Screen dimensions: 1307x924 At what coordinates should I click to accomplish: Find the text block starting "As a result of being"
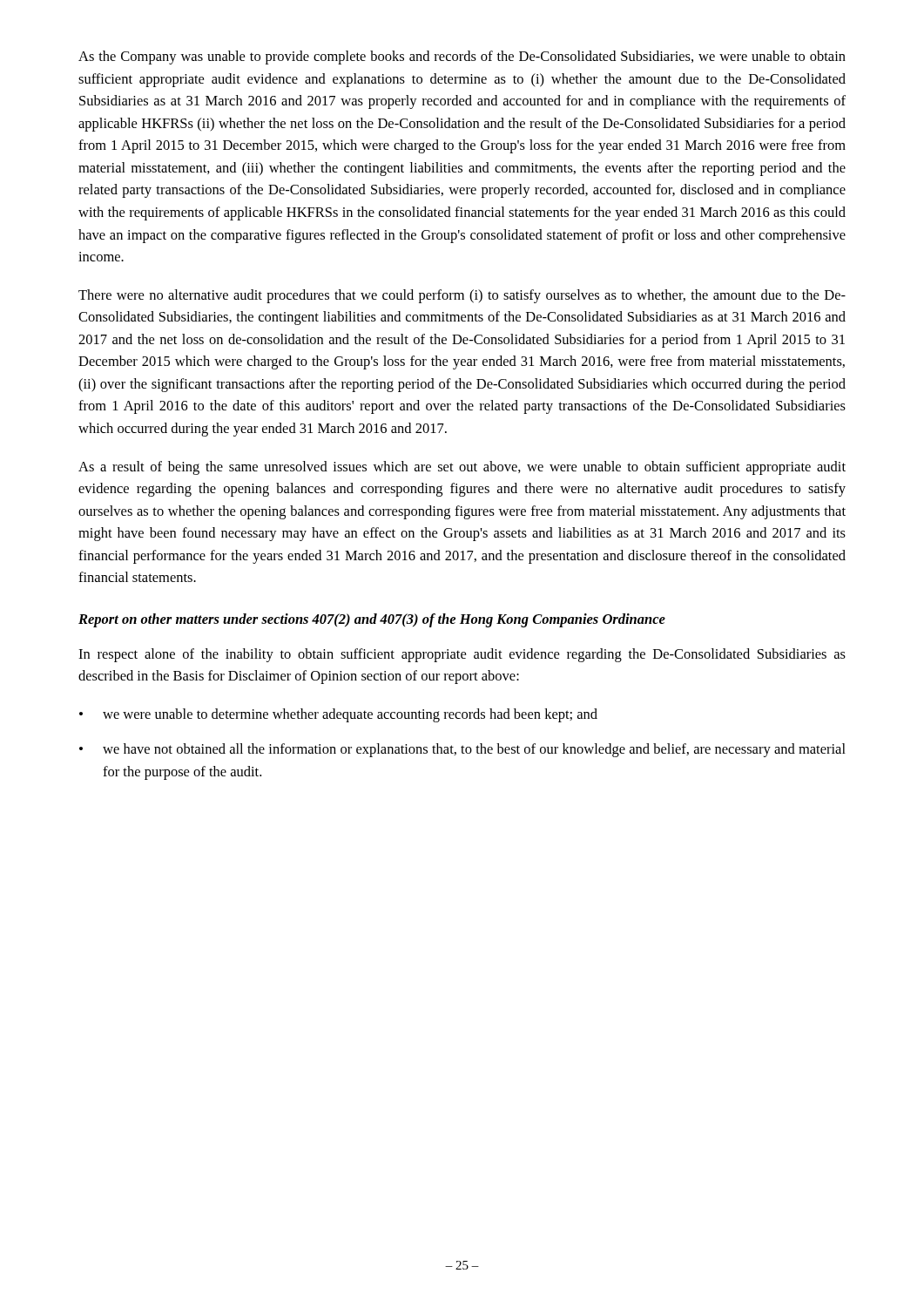[x=462, y=522]
